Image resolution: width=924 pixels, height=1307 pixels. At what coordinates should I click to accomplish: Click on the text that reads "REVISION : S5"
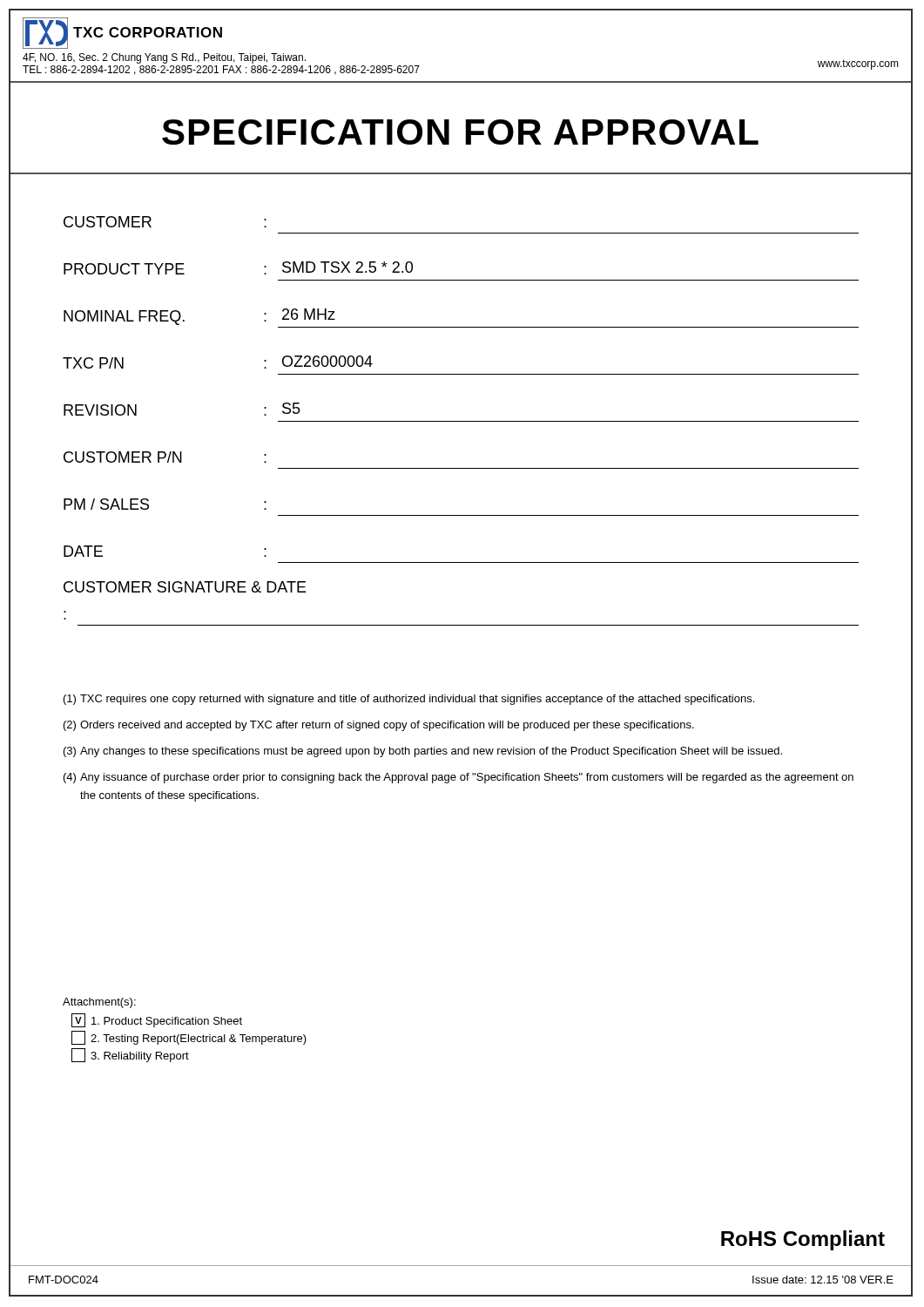(461, 411)
